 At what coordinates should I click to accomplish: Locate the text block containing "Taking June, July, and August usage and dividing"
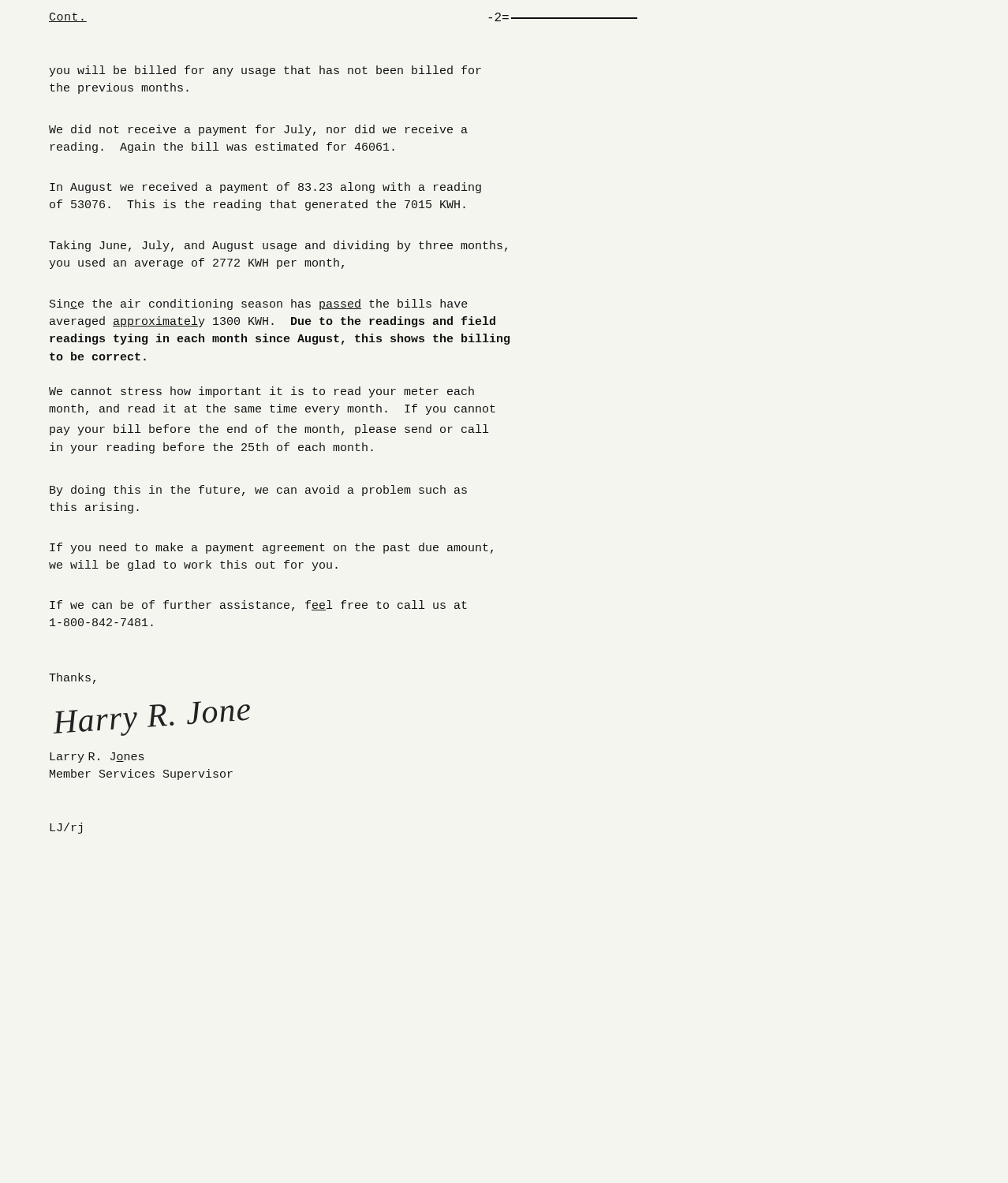click(x=280, y=255)
